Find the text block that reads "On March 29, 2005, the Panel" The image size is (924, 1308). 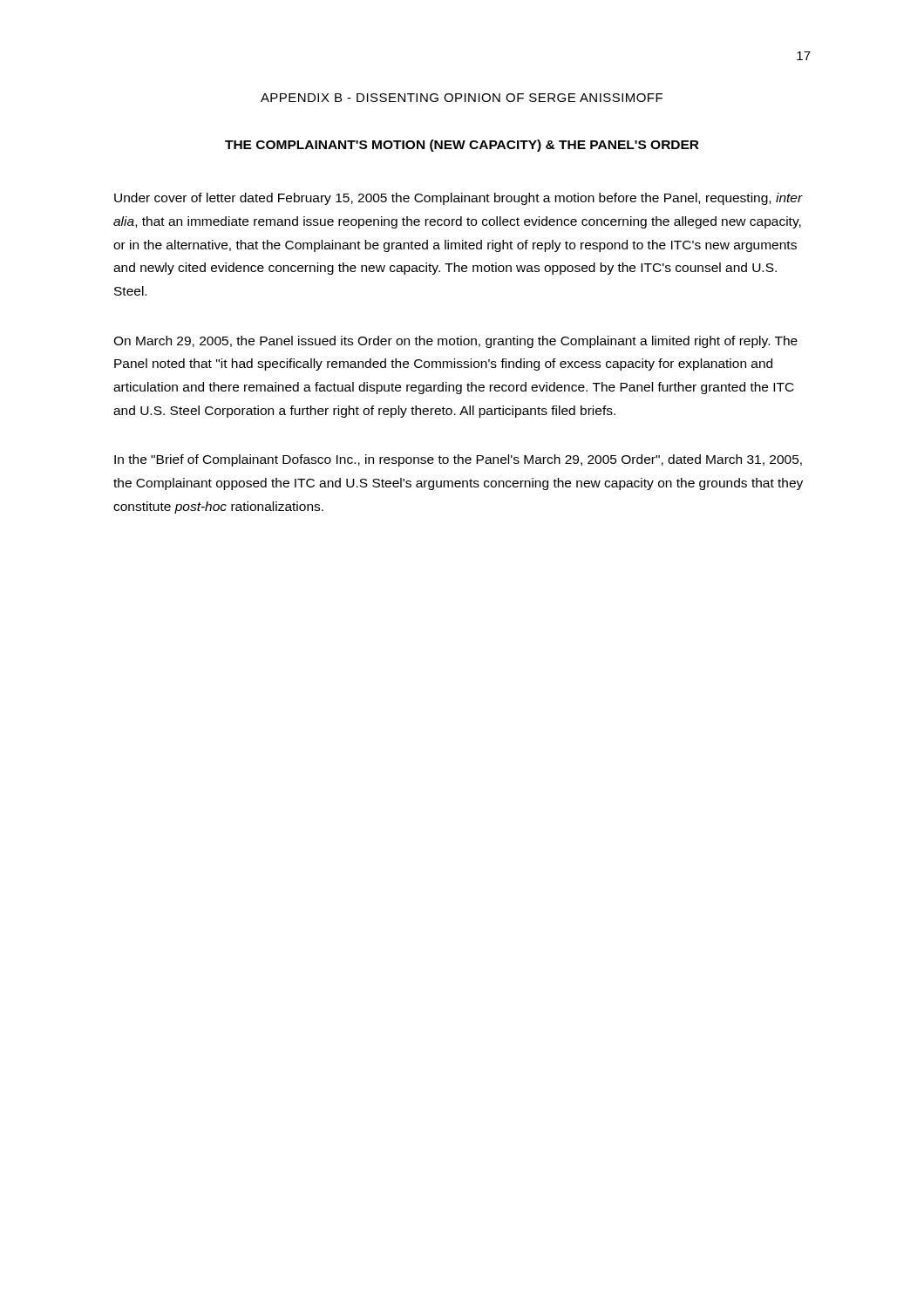[x=456, y=375]
